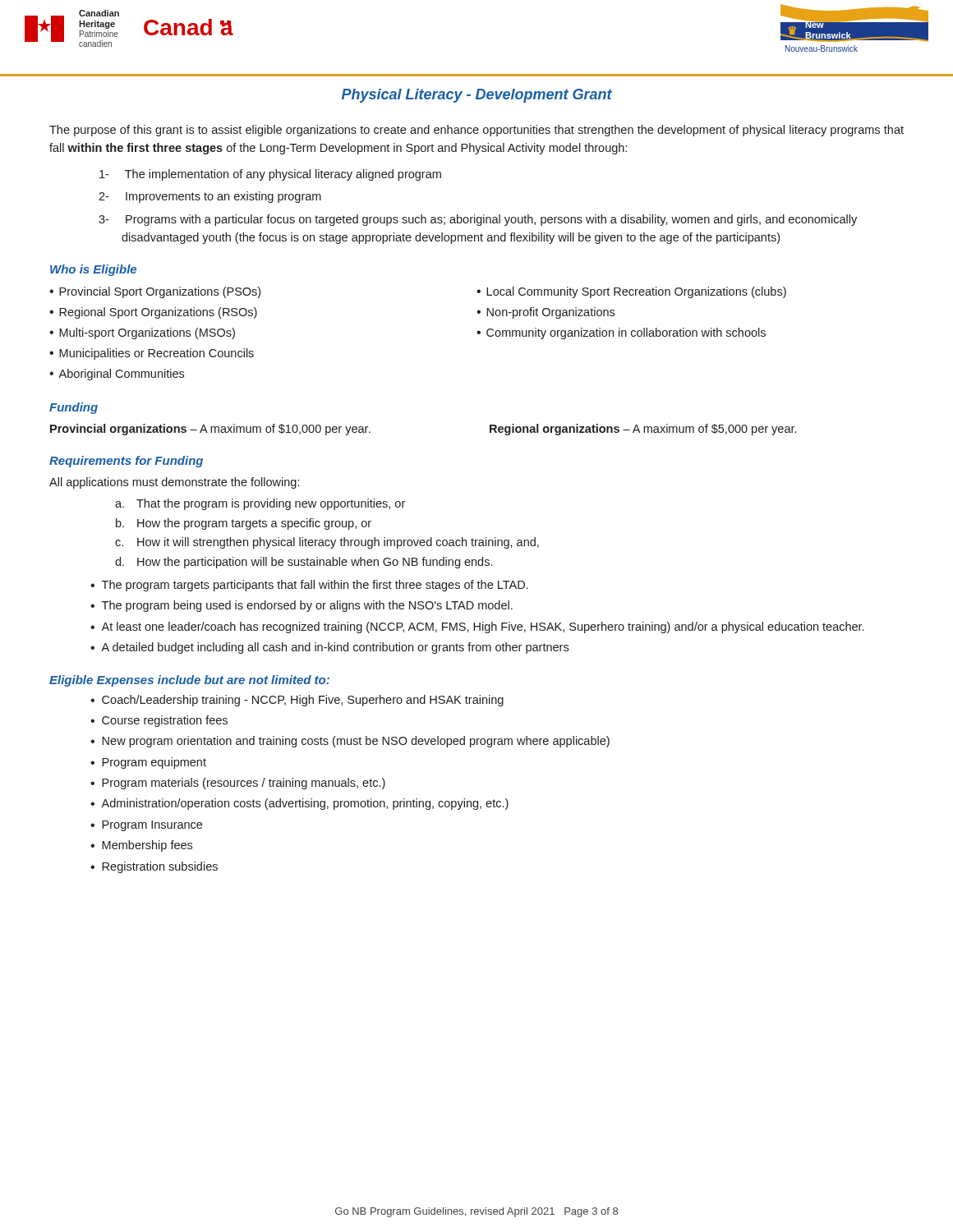
Task: Where does it say "Community organization in collaboration with schools"?
Action: pos(626,333)
